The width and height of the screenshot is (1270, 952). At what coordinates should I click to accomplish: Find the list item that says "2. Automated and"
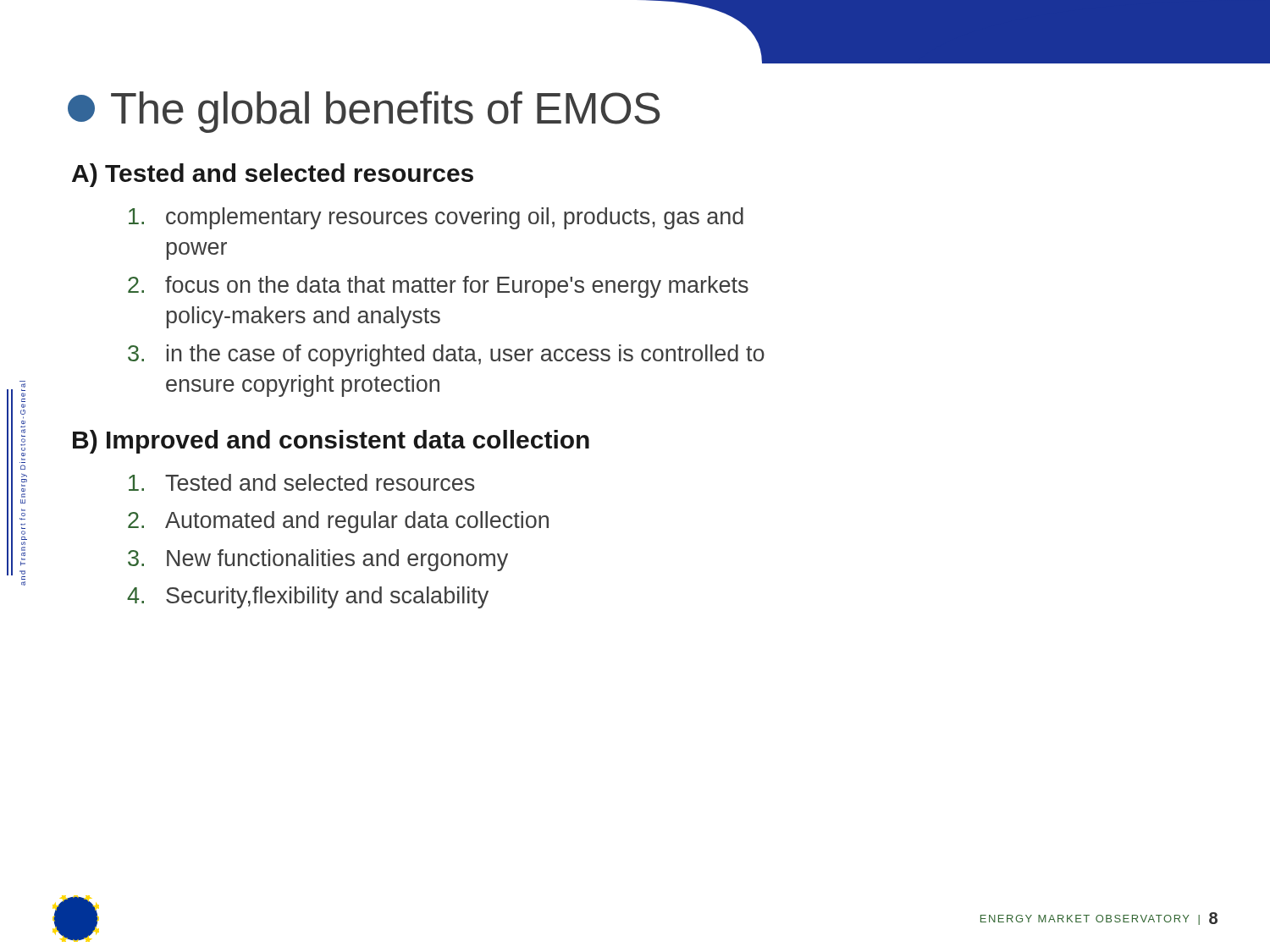tap(338, 522)
